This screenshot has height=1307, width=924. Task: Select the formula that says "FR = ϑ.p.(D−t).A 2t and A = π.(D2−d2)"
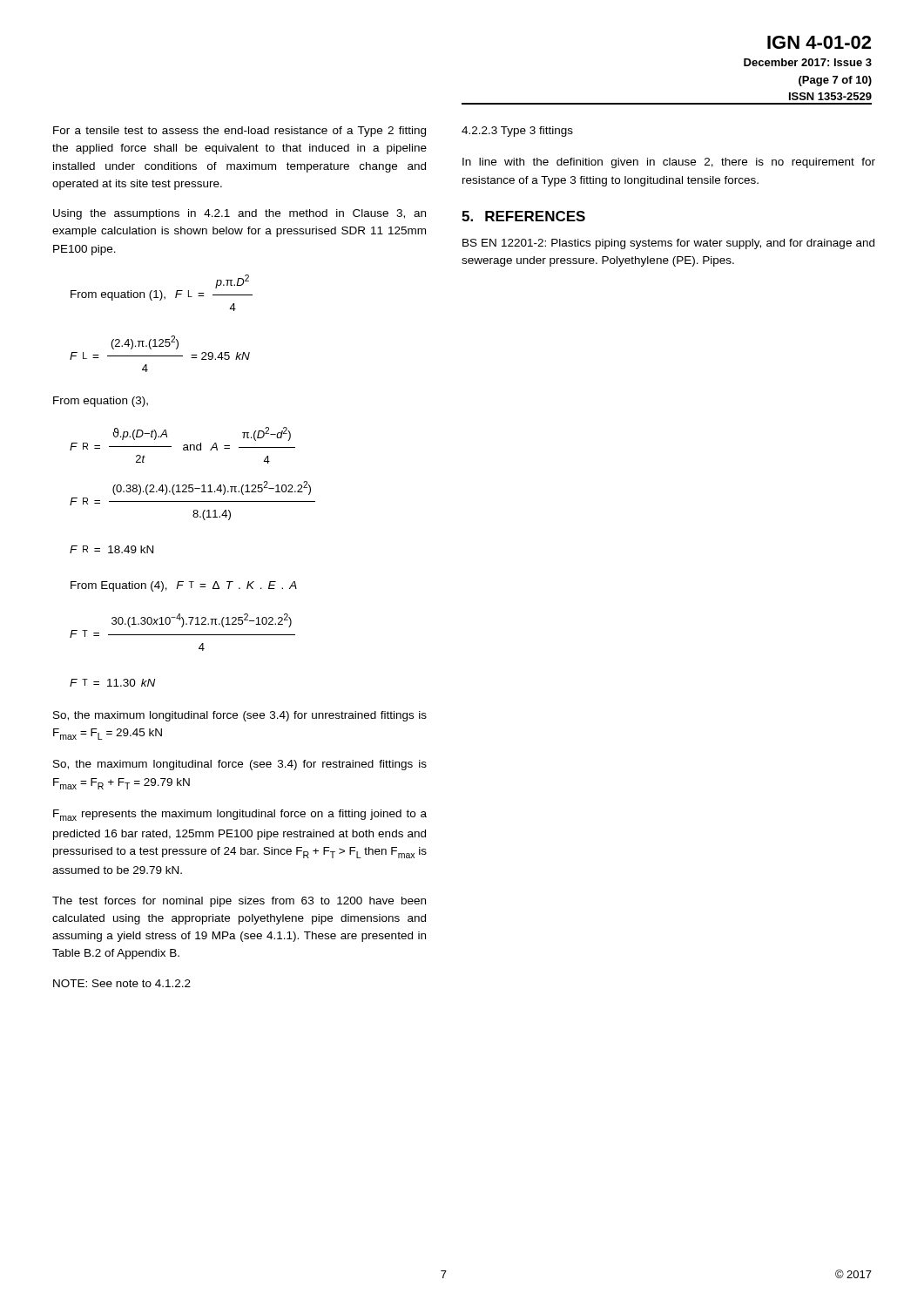tap(248, 474)
